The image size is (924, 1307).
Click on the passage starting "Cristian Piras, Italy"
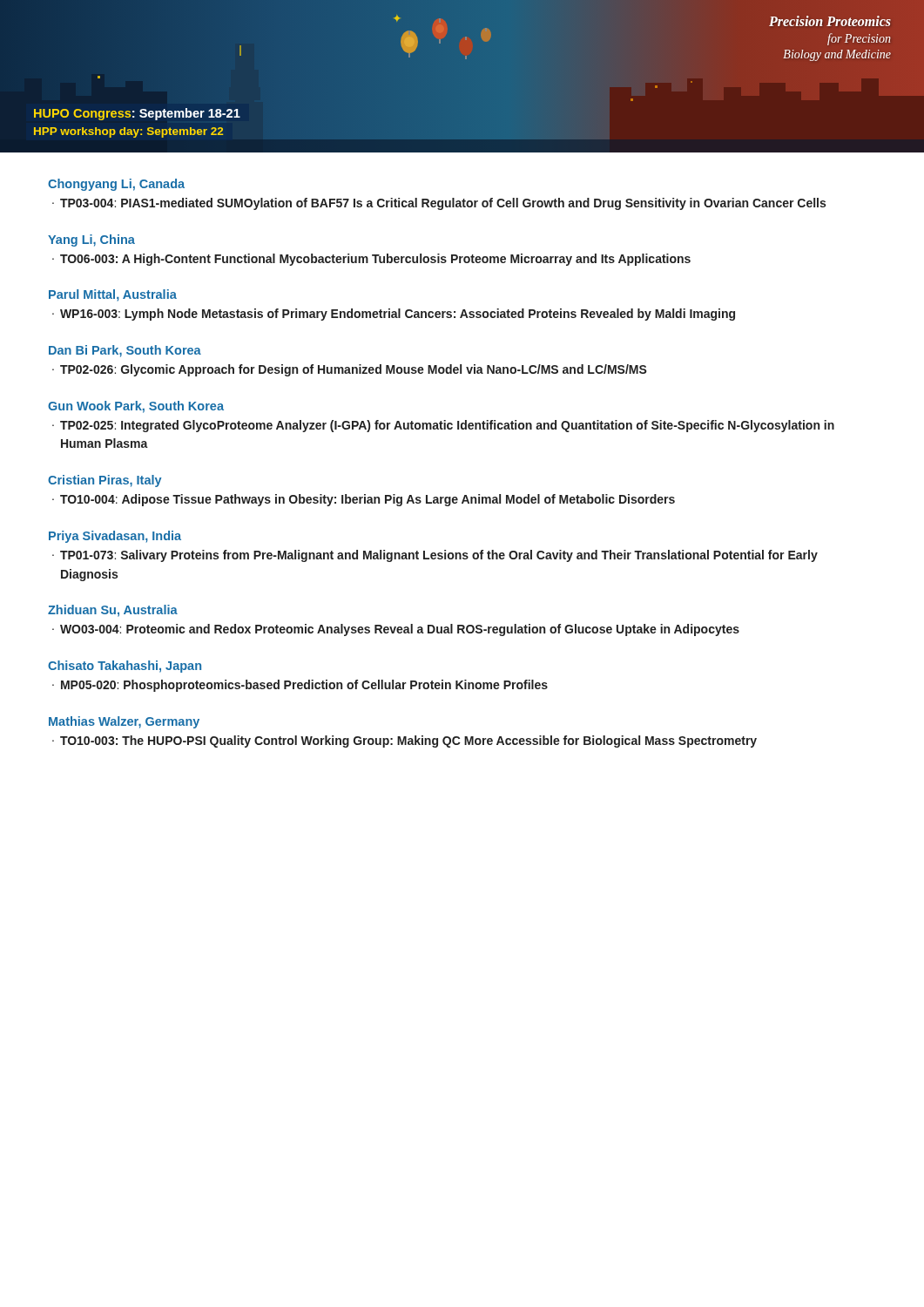[x=105, y=480]
